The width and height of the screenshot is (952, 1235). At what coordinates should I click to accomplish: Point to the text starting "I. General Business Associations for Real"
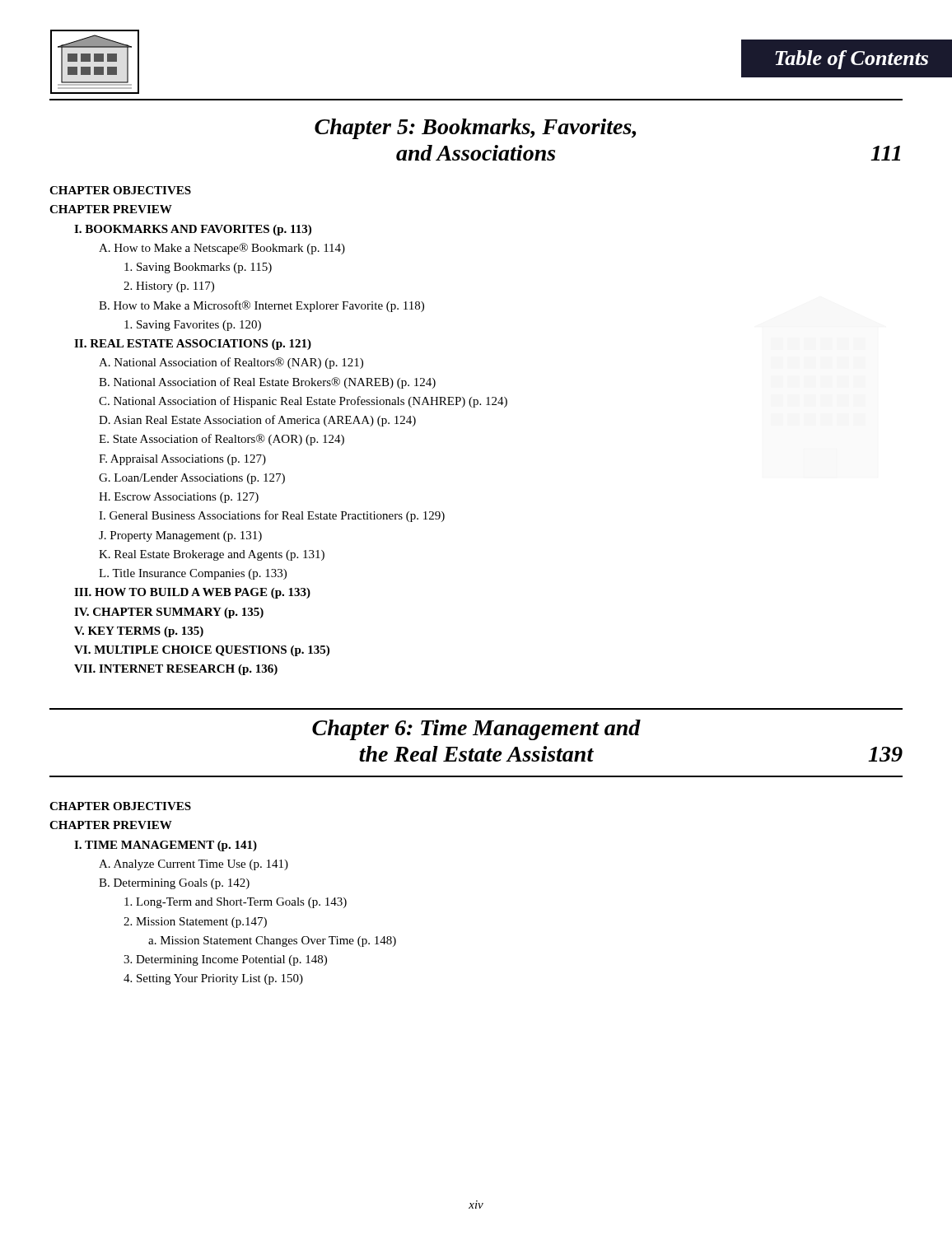click(x=272, y=516)
